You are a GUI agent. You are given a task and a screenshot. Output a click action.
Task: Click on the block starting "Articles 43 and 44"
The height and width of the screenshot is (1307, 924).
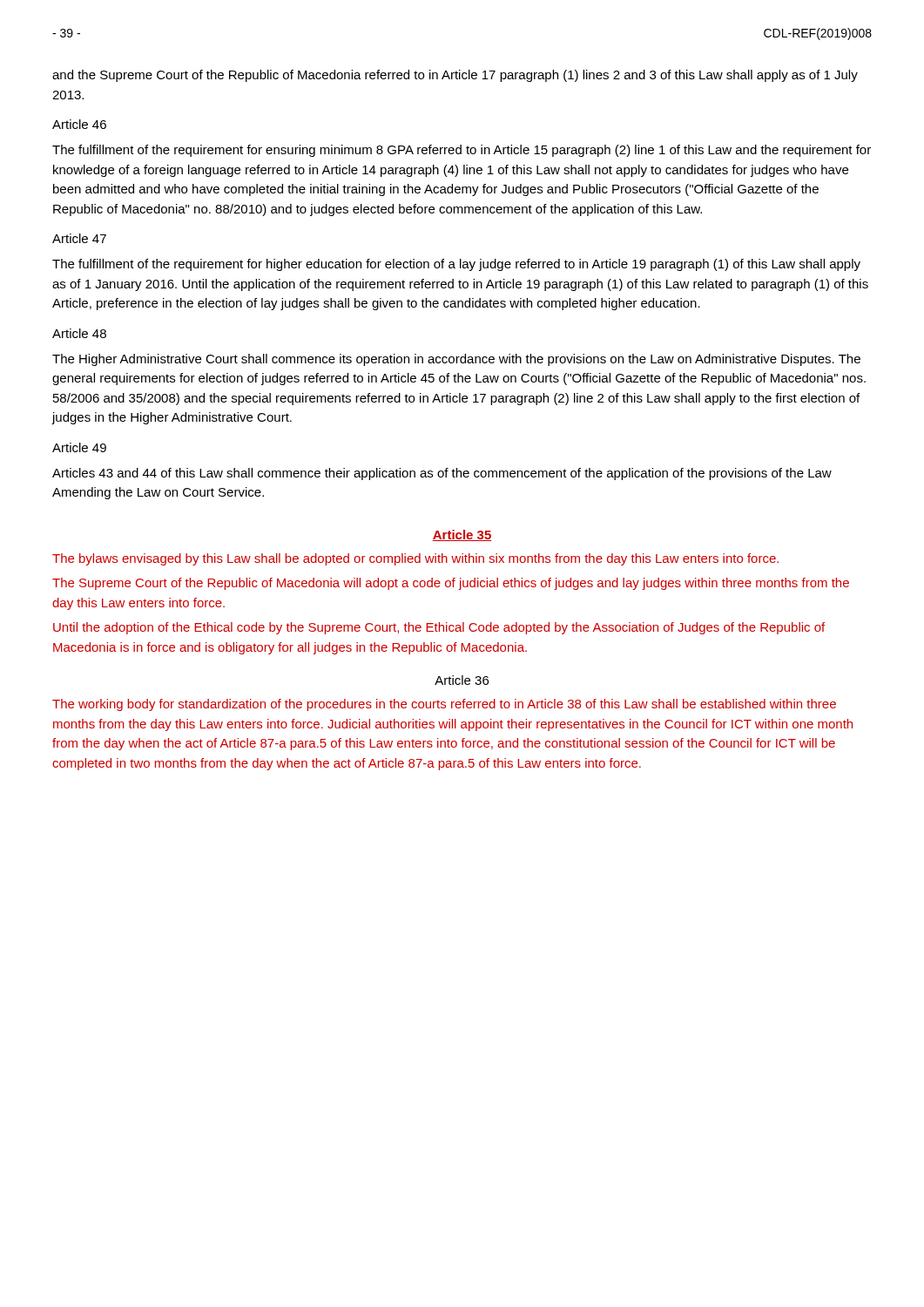point(442,482)
